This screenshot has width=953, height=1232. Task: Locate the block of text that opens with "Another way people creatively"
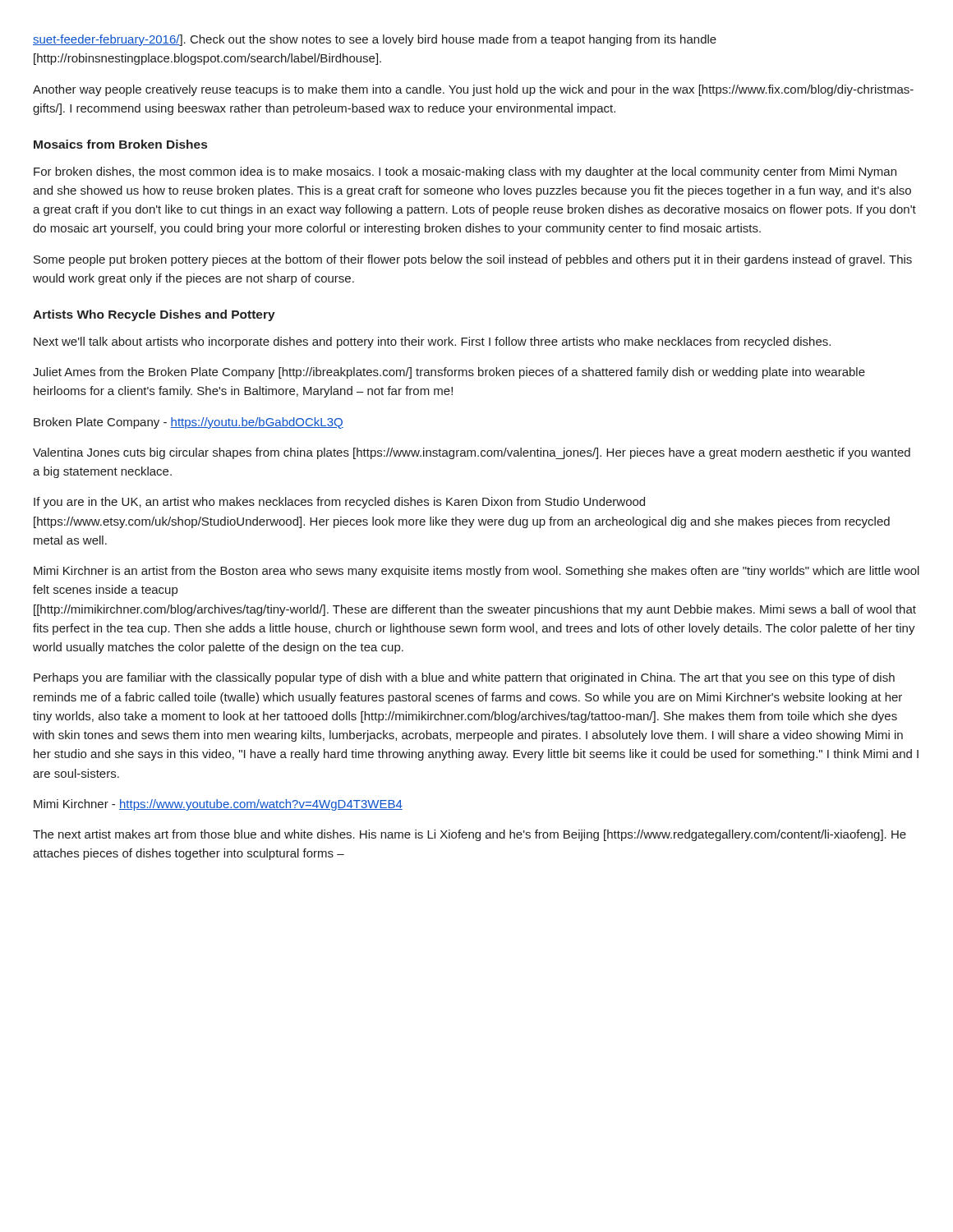pos(473,98)
